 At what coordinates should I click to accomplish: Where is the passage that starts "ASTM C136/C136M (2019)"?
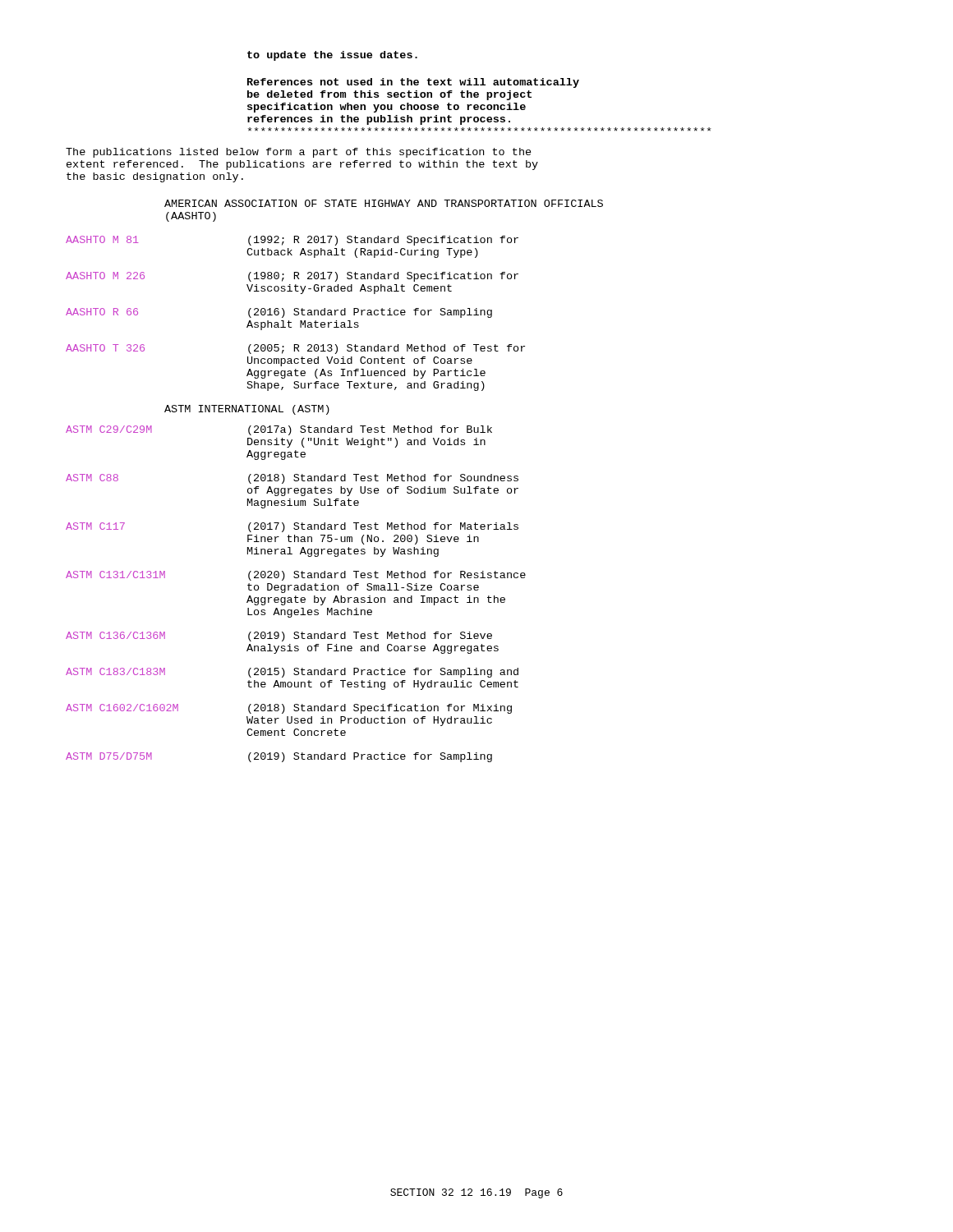pos(476,642)
